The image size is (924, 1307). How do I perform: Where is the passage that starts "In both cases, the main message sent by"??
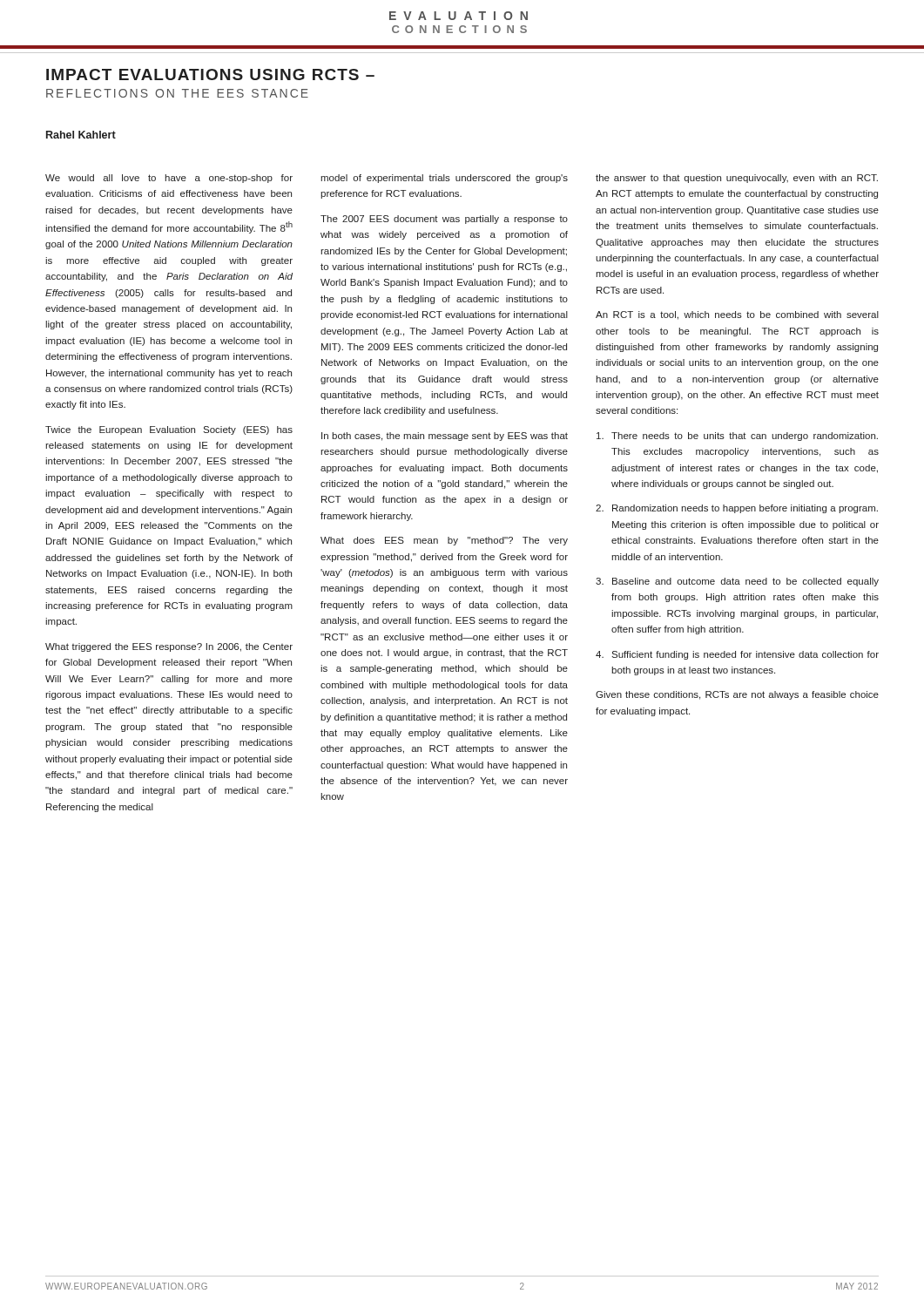pos(444,476)
